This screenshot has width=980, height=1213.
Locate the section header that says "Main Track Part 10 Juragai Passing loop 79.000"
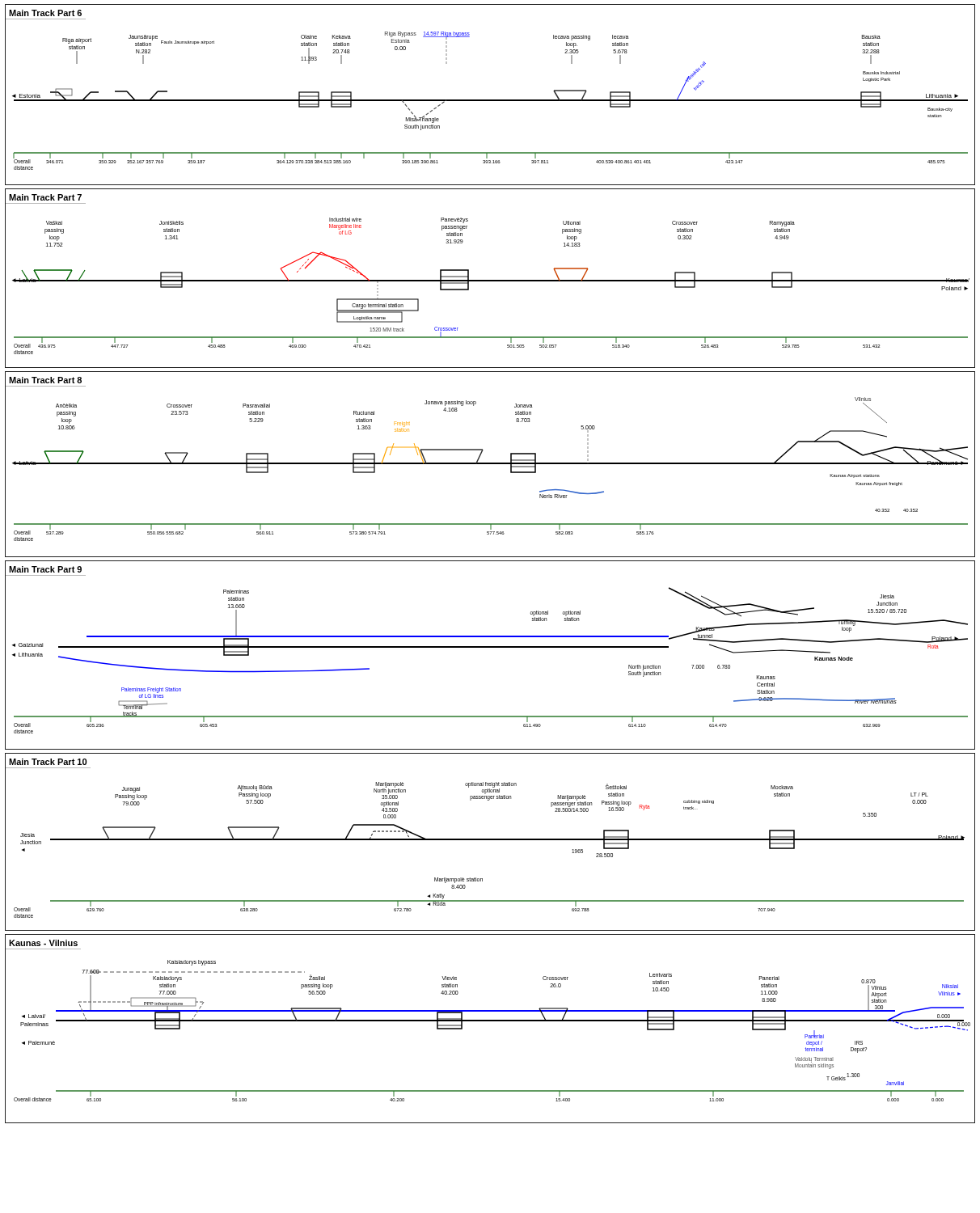tap(490, 840)
